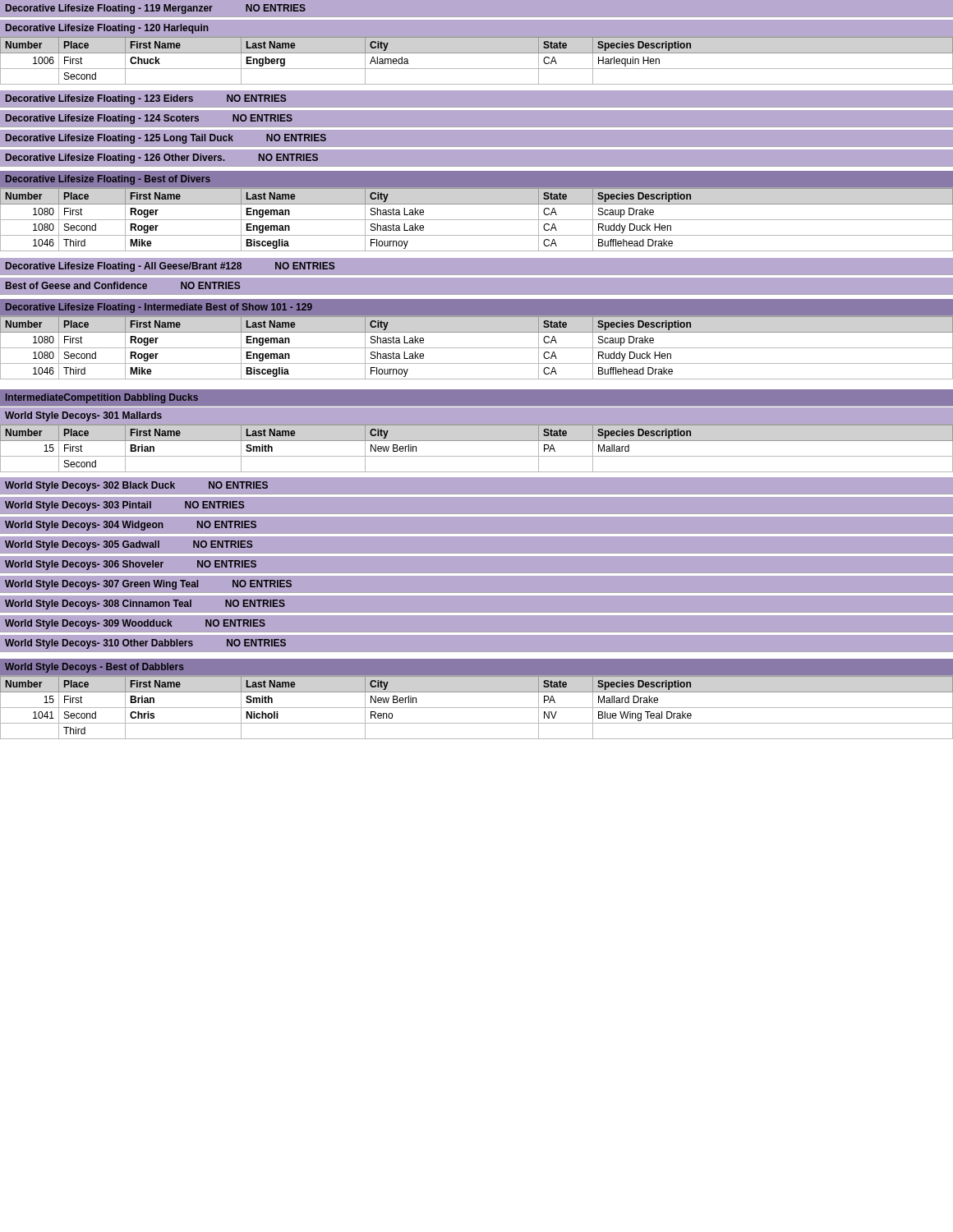The height and width of the screenshot is (1232, 953).
Task: Find the element starting "World Style Decoys- 309 Woodduck"
Action: 135,623
